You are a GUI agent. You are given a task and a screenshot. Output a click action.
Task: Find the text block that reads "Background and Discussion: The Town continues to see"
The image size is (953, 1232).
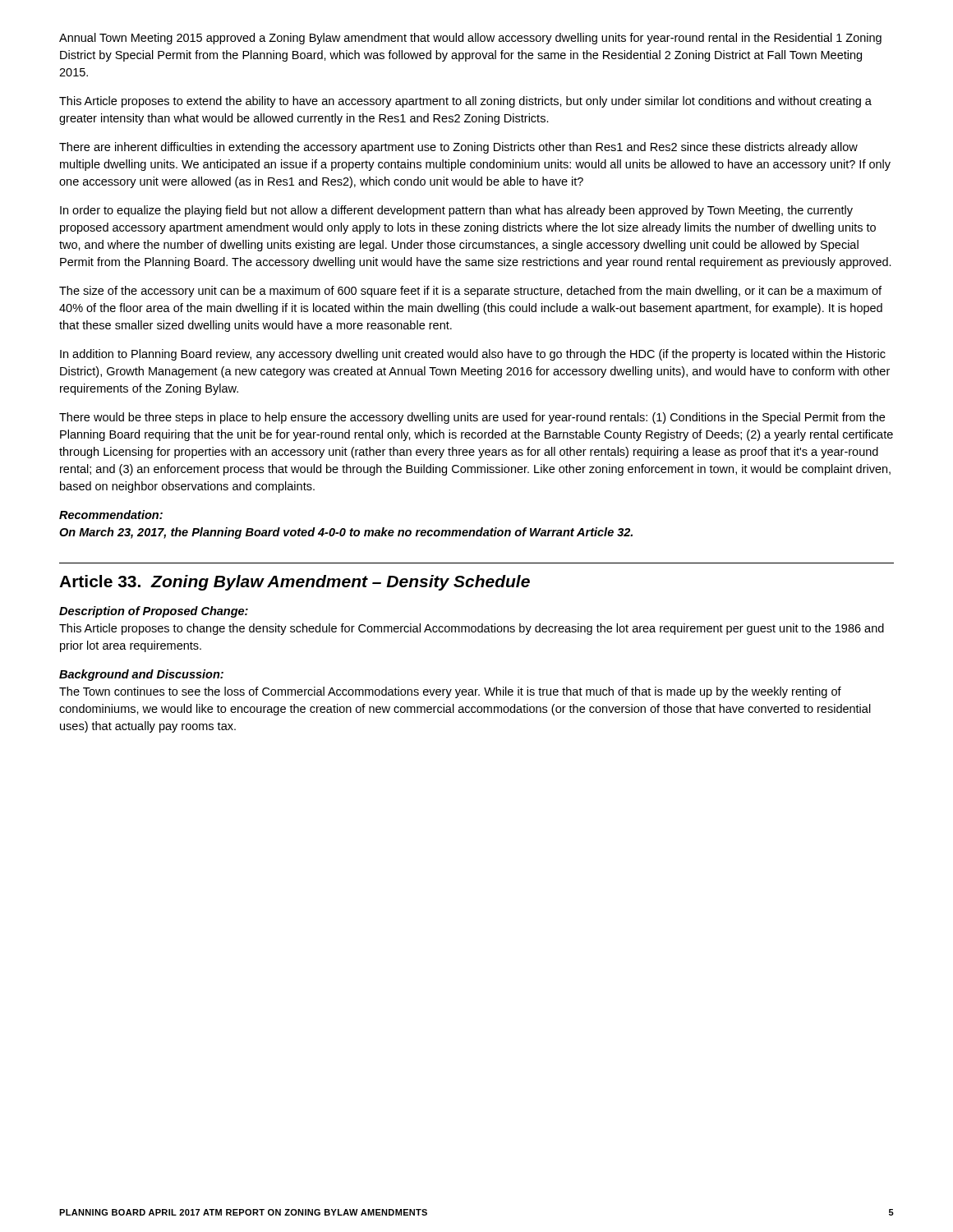(476, 701)
